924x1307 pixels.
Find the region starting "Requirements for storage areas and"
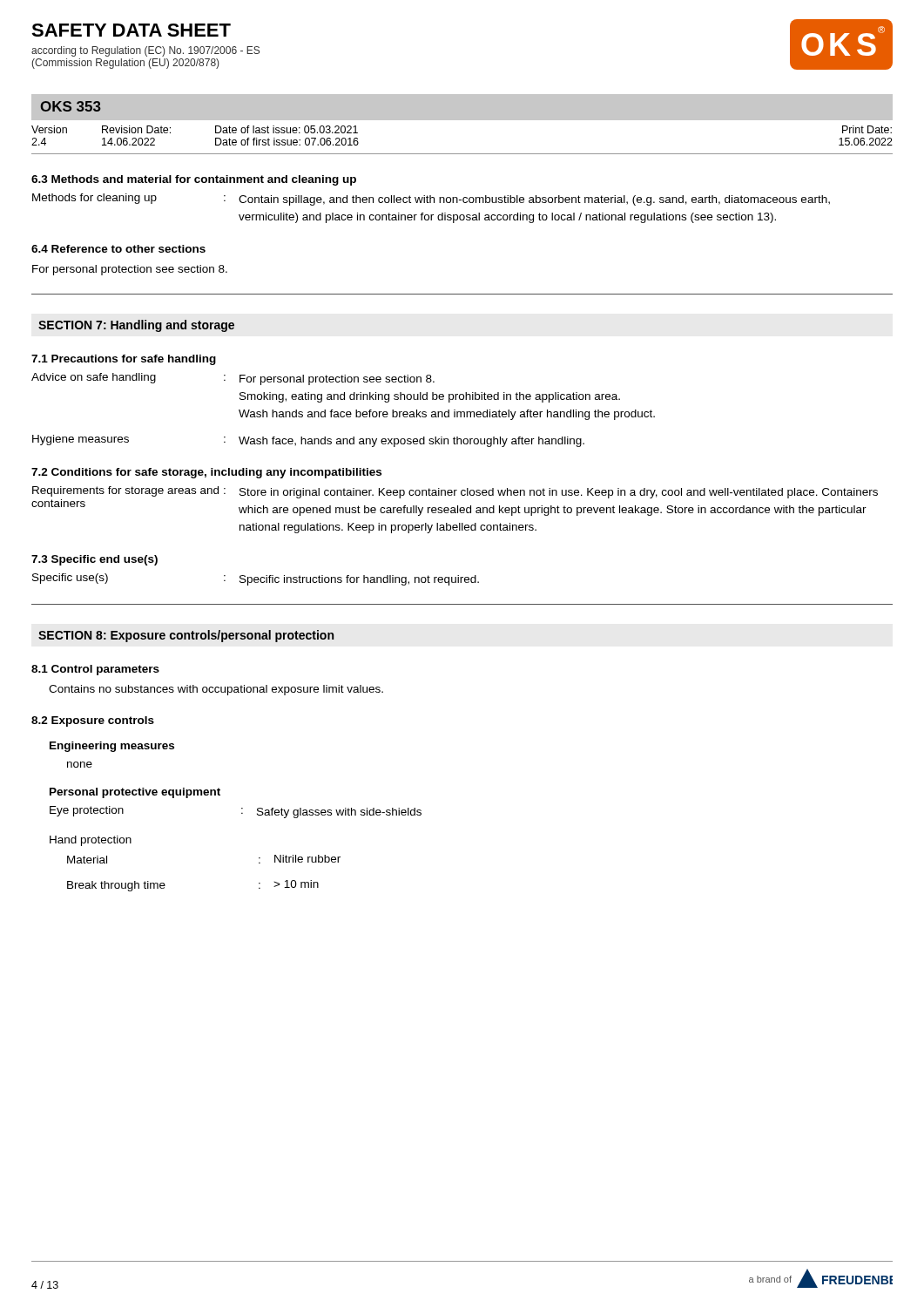(462, 510)
